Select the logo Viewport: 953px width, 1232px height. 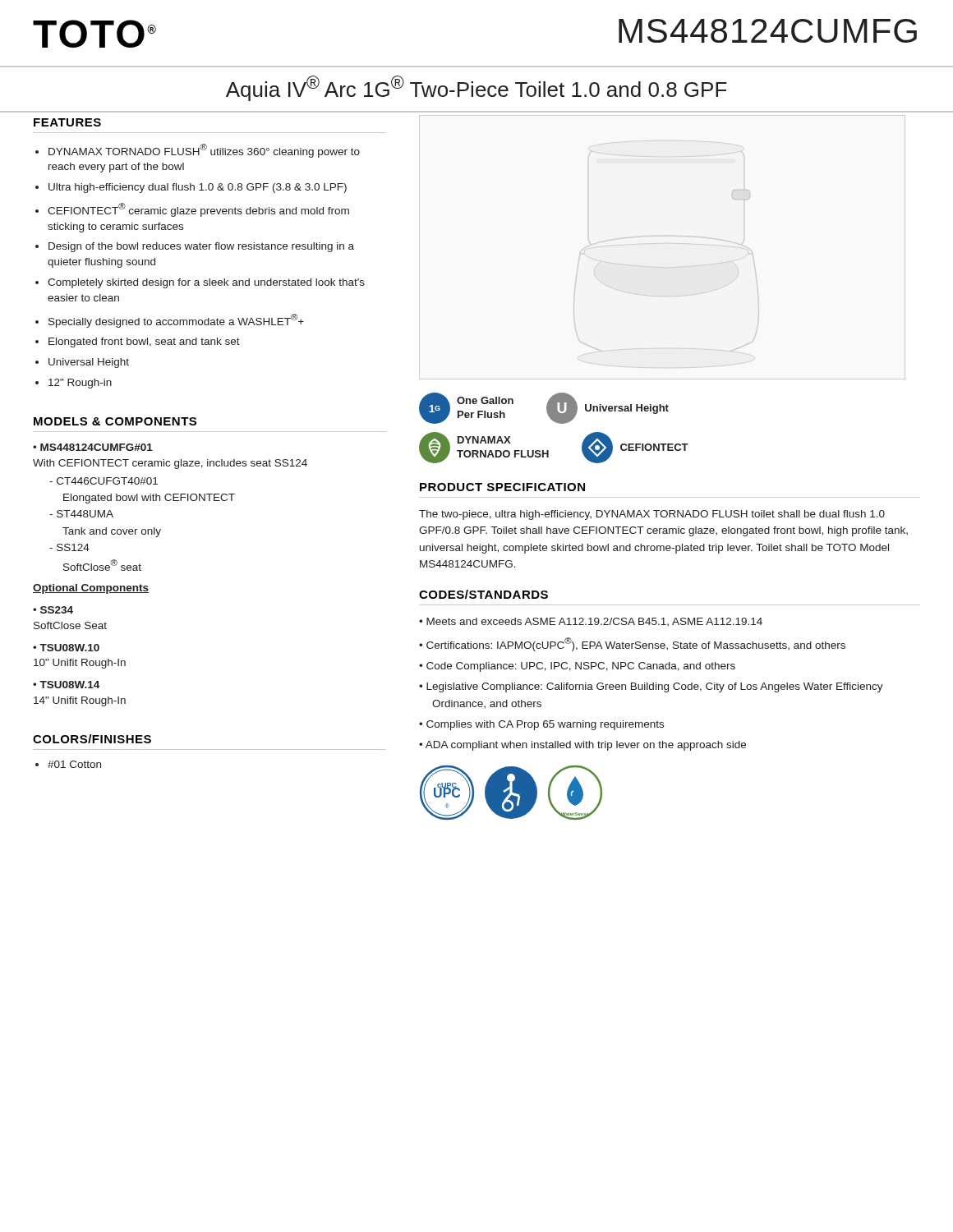tap(670, 793)
